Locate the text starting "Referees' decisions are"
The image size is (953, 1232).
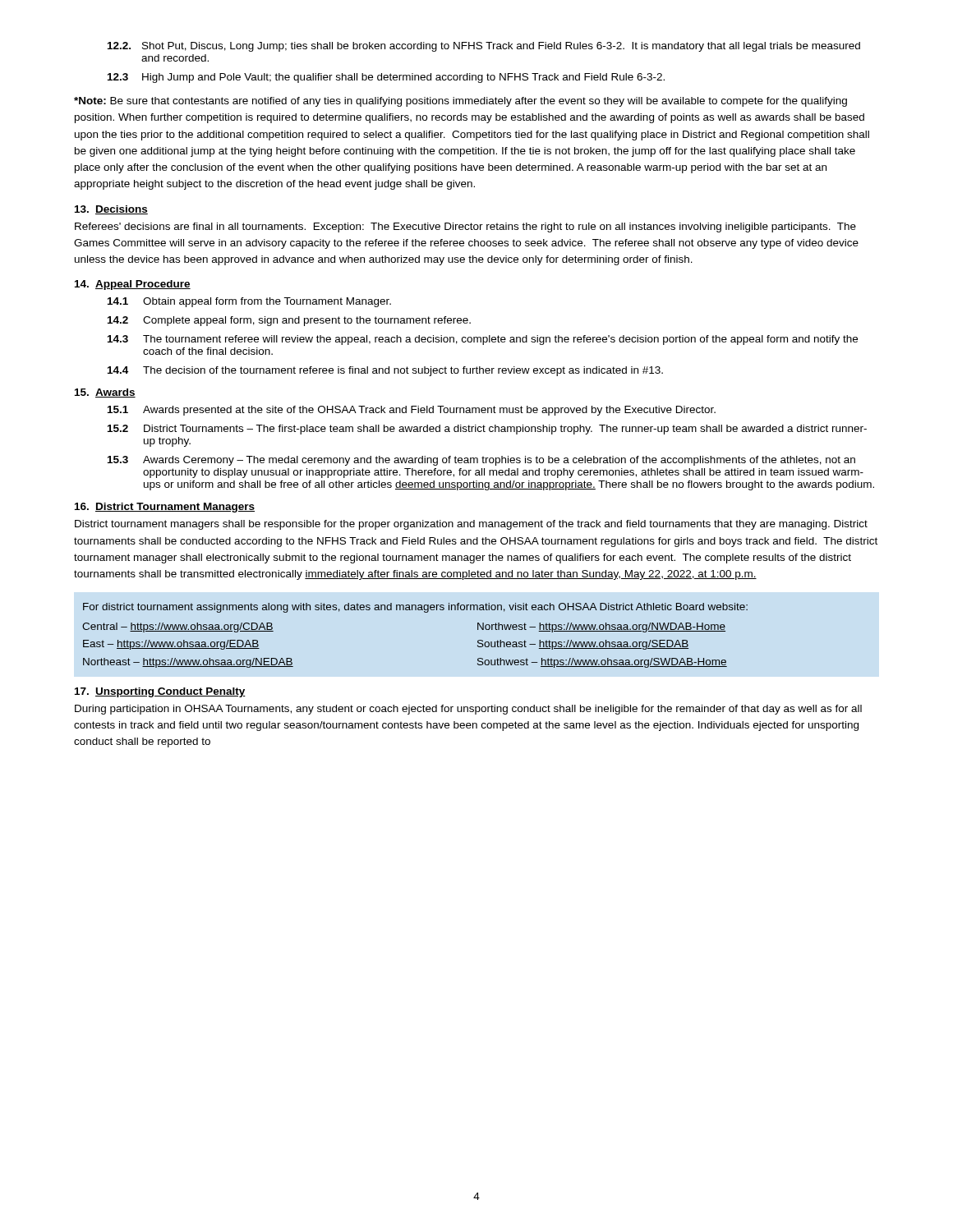point(466,242)
